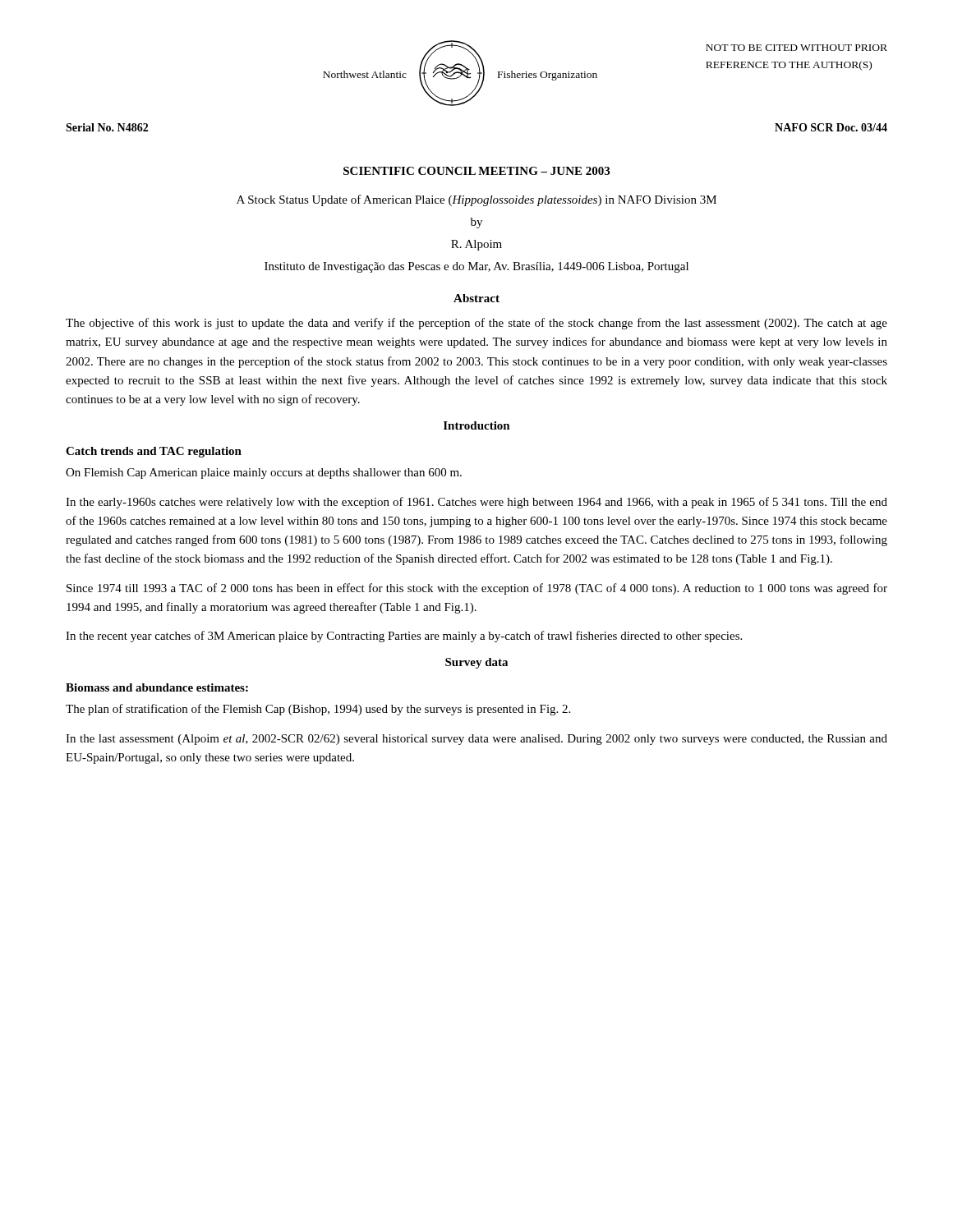Locate the text block with the text "Since 1974 till 1993 a TAC of 2"

(476, 597)
